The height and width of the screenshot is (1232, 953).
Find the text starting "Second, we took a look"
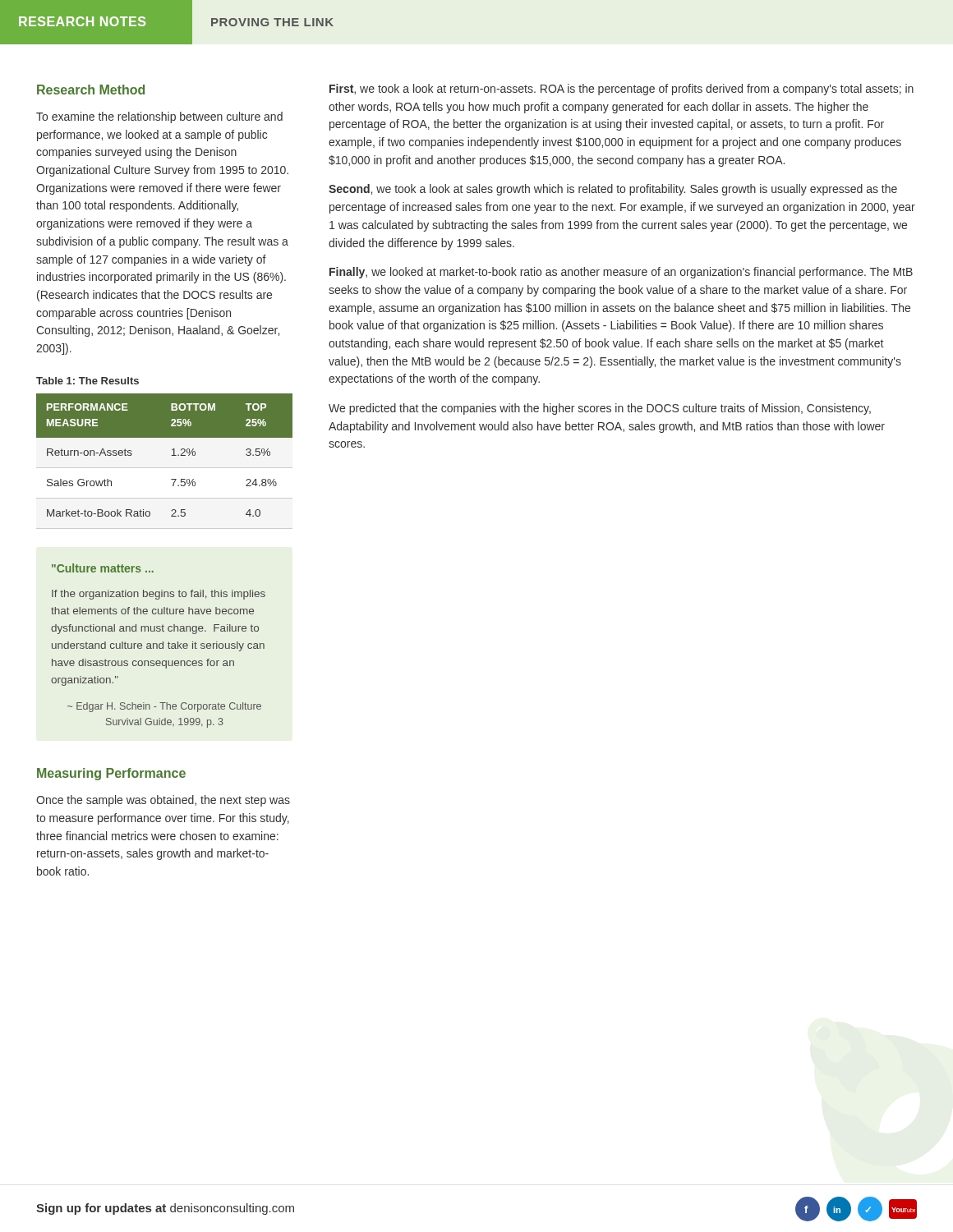[x=622, y=216]
